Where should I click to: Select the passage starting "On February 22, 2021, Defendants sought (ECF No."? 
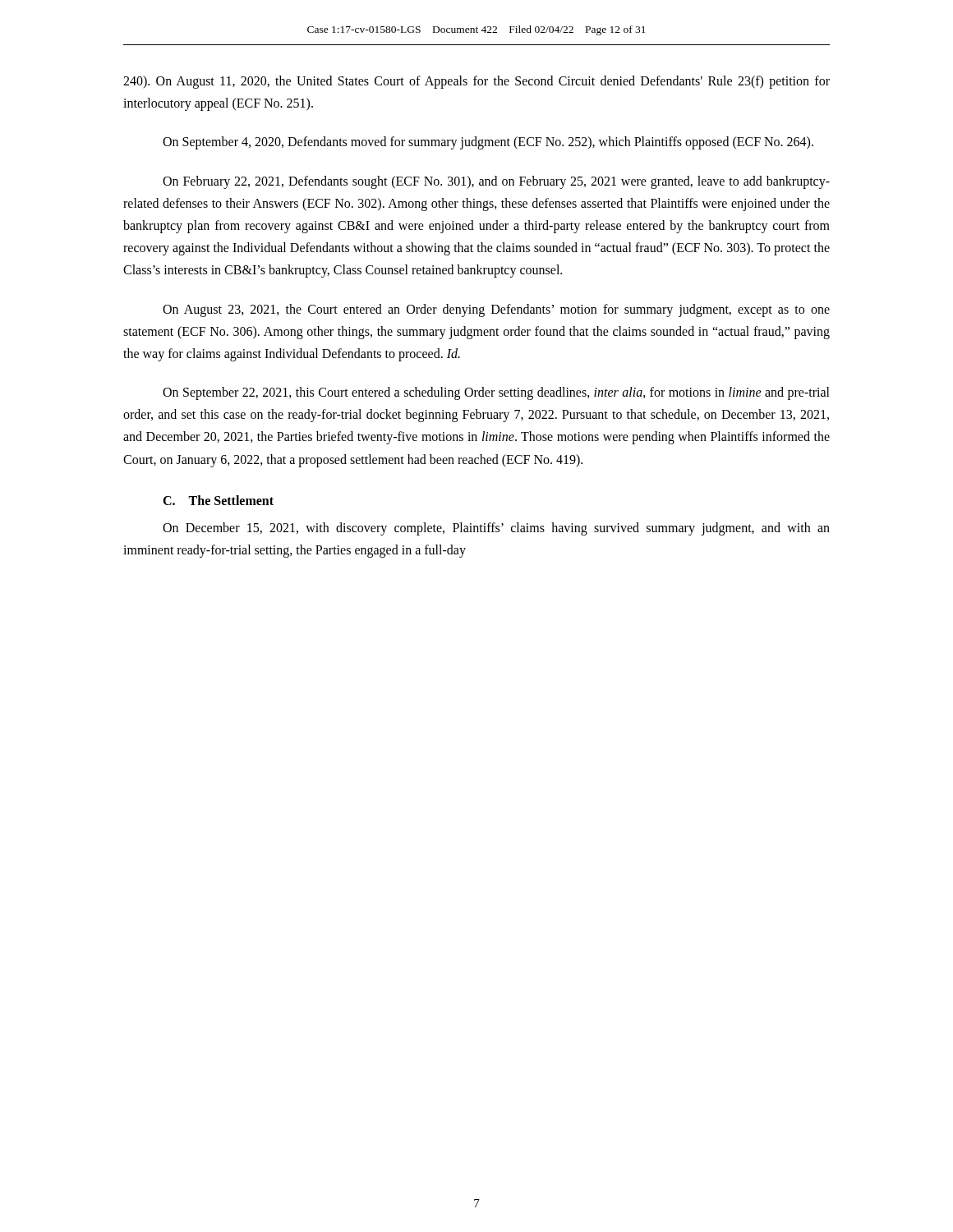[476, 225]
